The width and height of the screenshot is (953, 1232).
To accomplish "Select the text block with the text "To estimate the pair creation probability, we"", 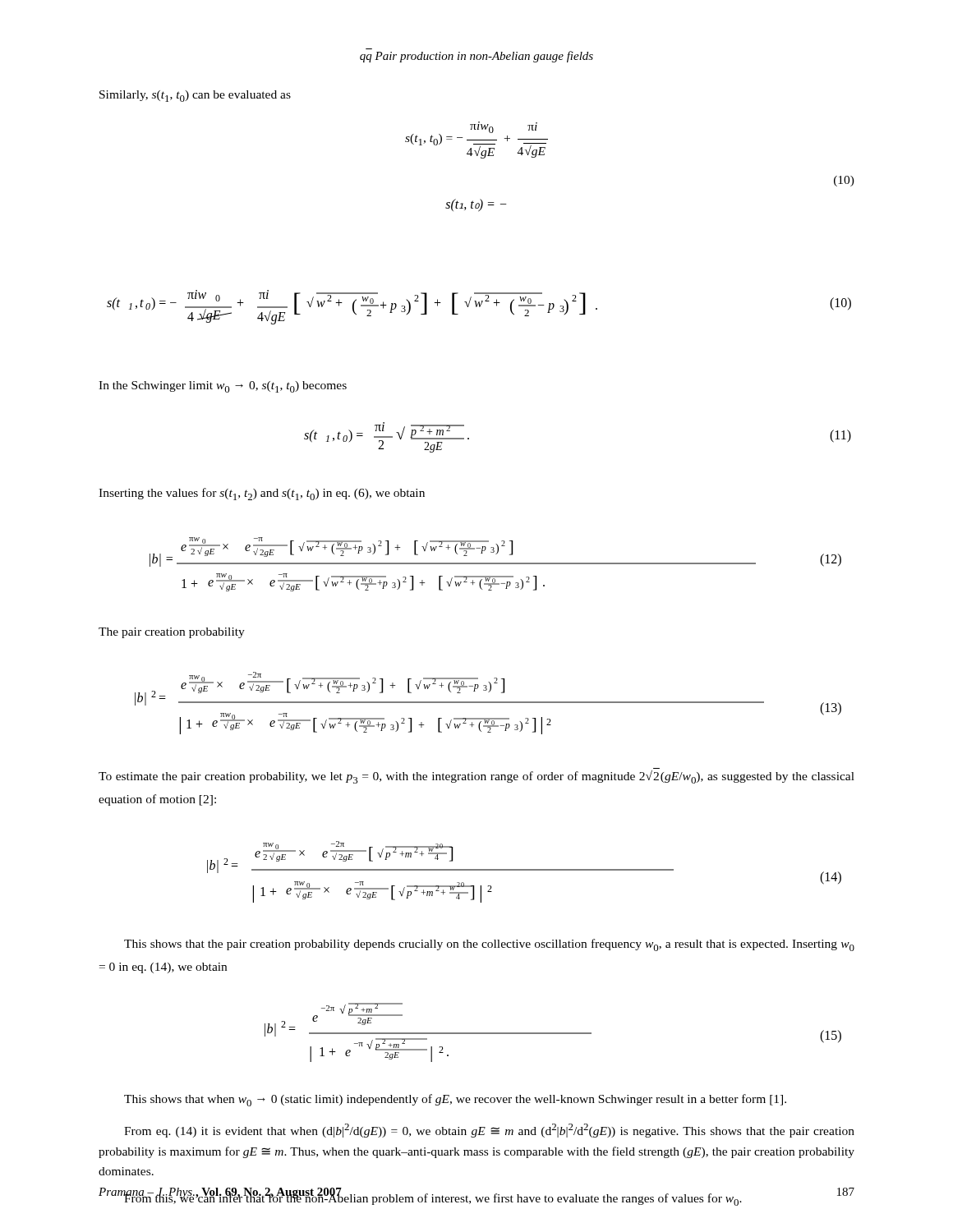I will pos(476,787).
